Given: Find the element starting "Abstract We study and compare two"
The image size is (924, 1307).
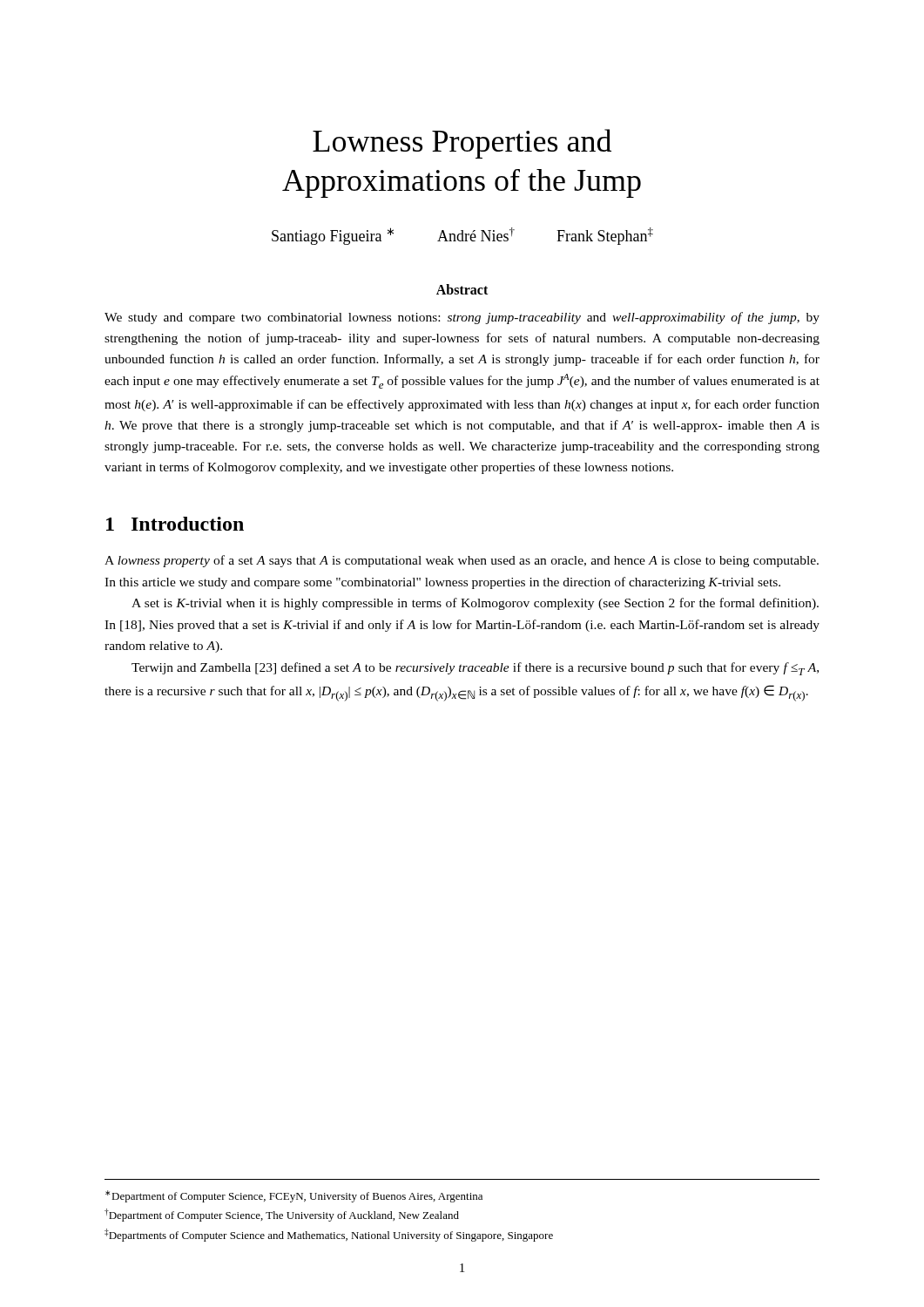Looking at the screenshot, I should tap(462, 380).
